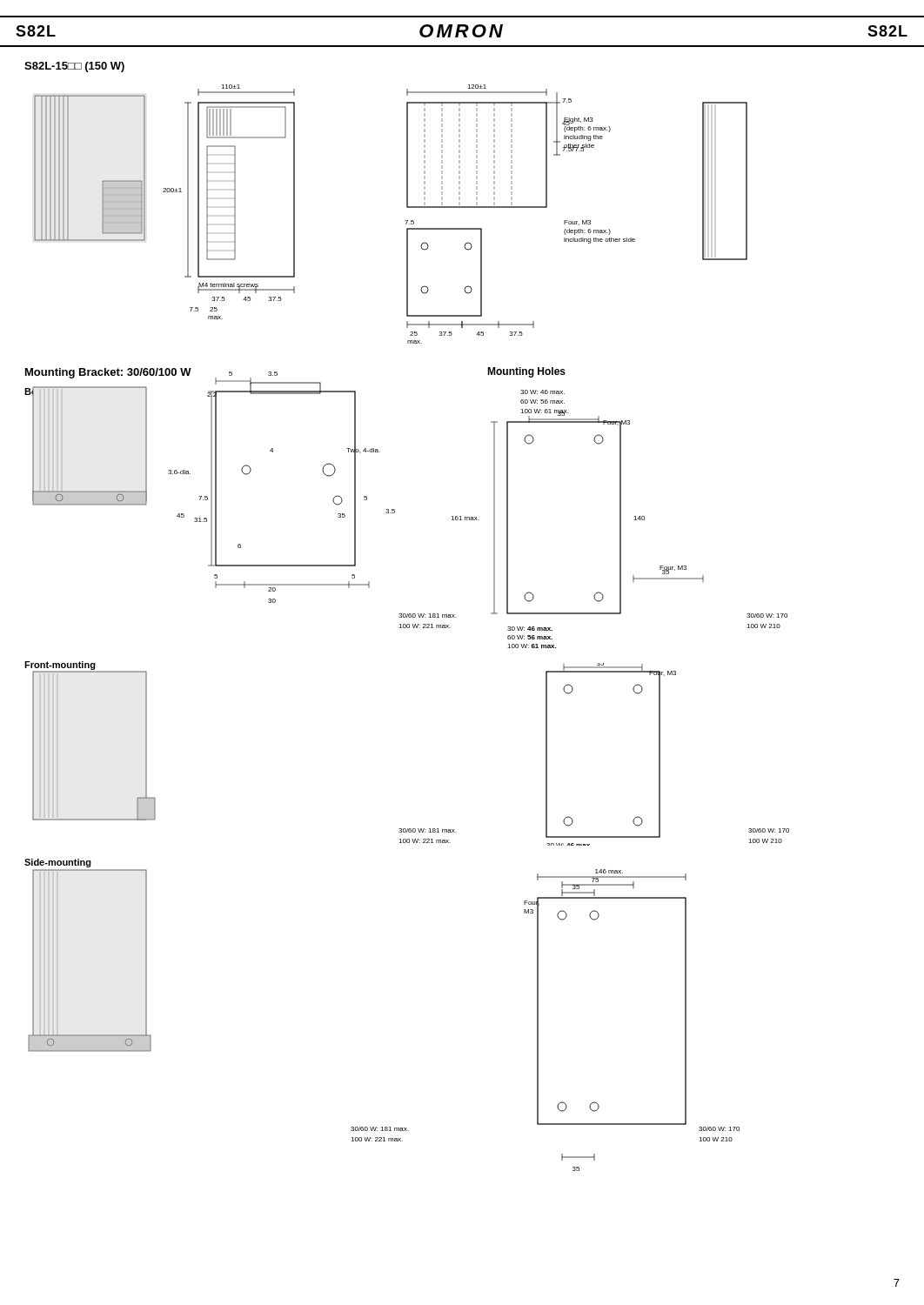Find the element starting "Mounting Bracket: 30/60/100"
The image size is (924, 1305).
coord(108,372)
